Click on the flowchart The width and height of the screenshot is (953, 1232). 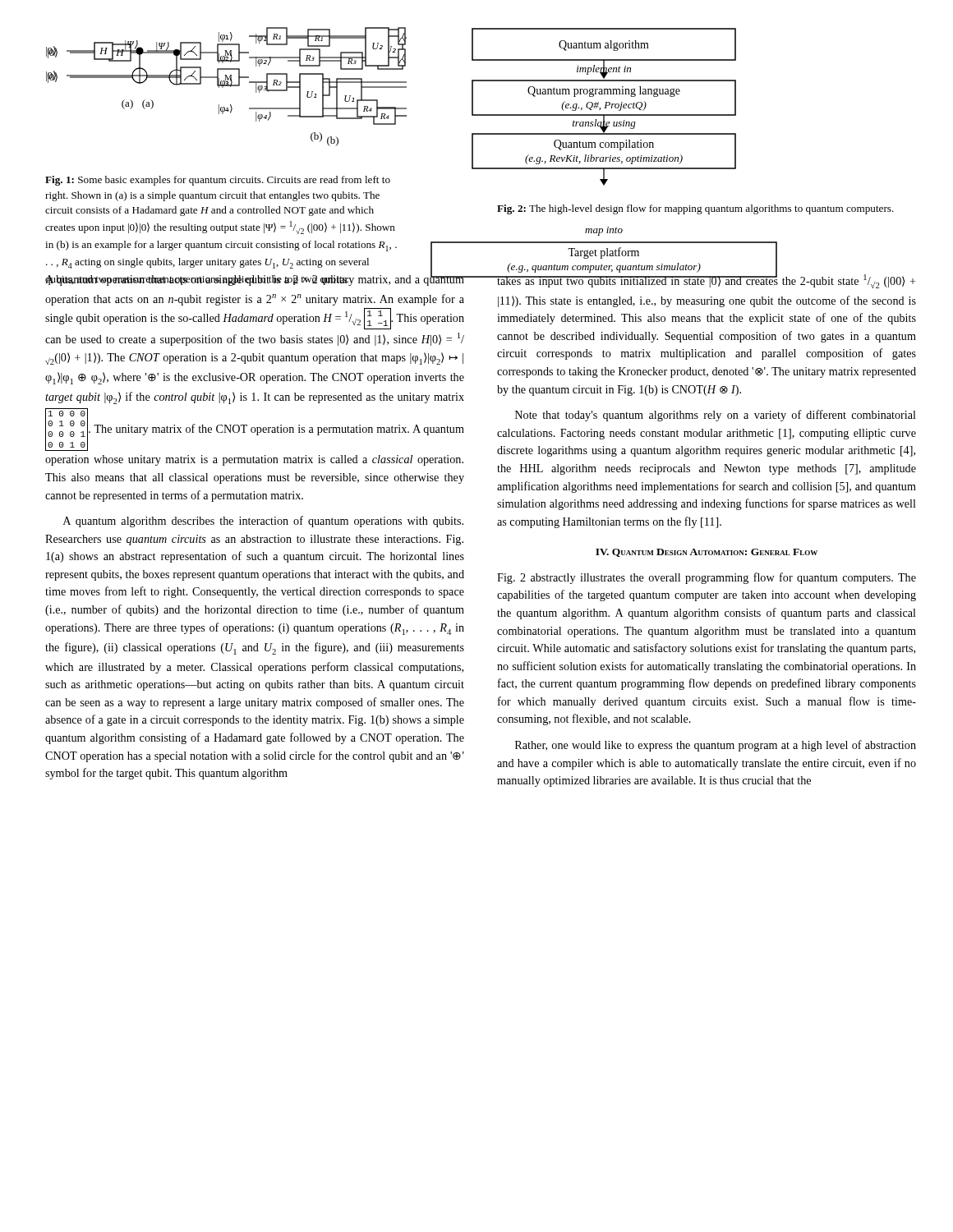coord(604,154)
